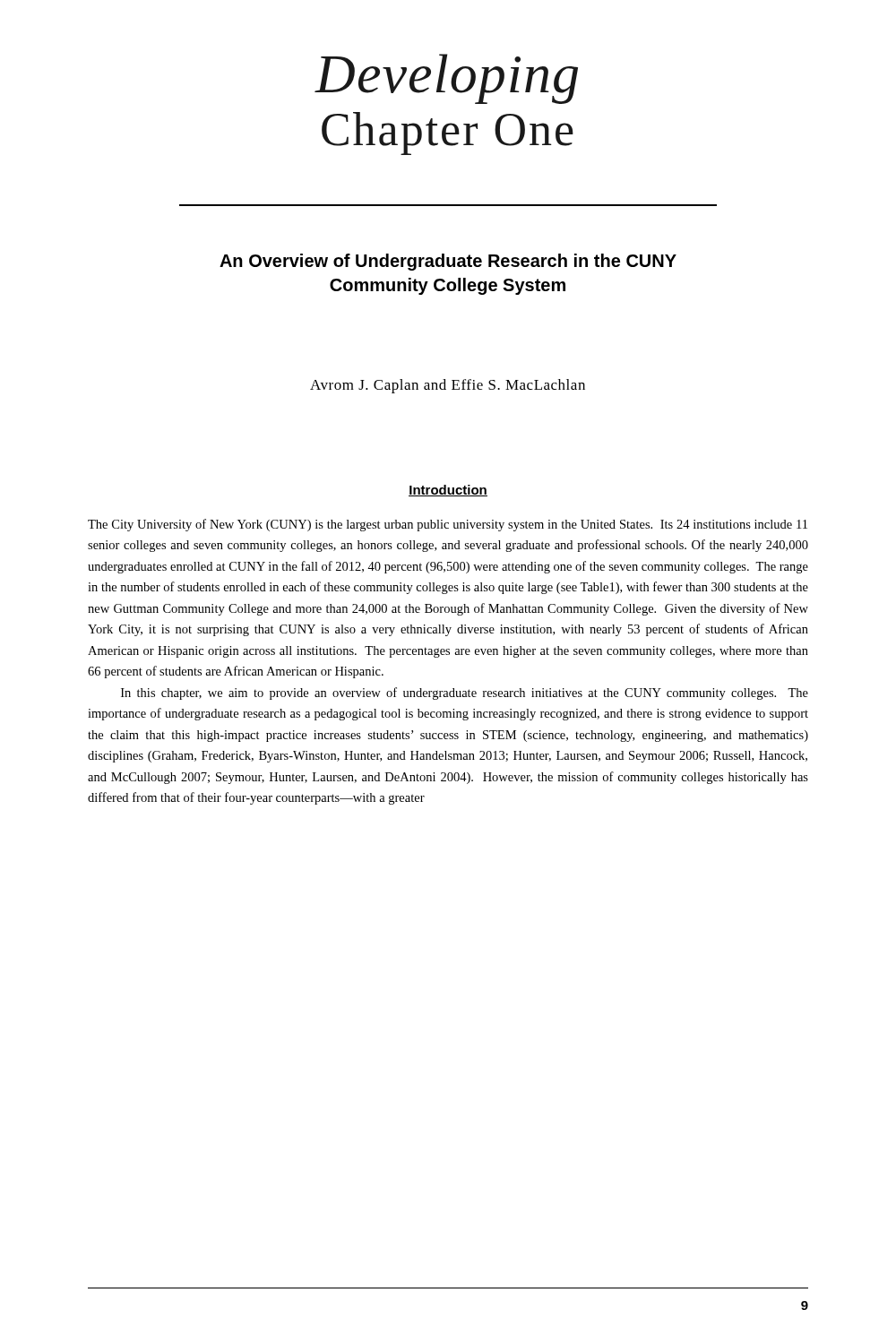Navigate to the passage starting "Developing Chapter One"

tap(448, 99)
